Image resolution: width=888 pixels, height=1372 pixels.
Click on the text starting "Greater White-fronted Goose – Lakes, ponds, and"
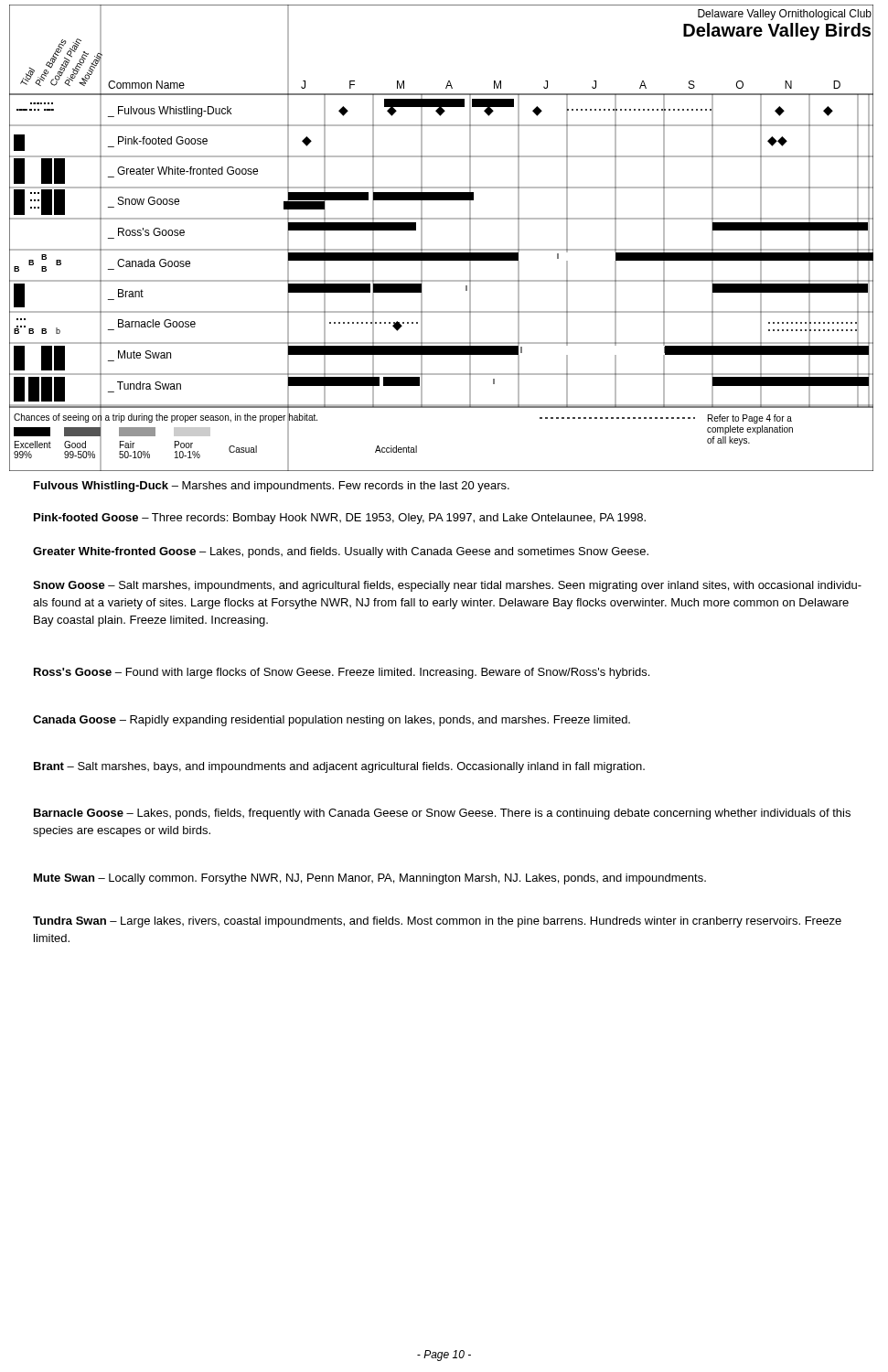click(341, 552)
